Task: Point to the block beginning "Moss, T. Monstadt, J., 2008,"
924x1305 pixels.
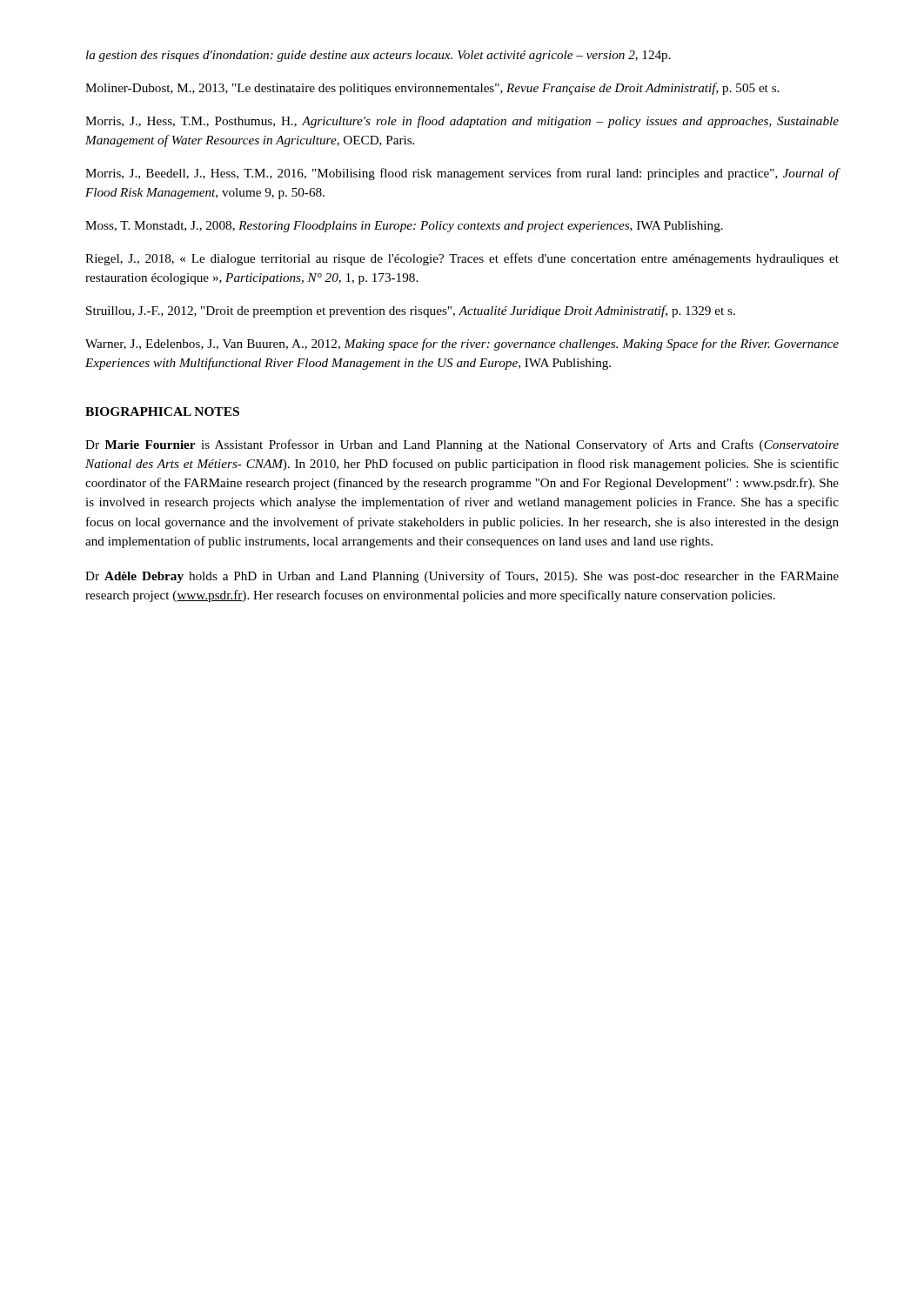Action: 404,225
